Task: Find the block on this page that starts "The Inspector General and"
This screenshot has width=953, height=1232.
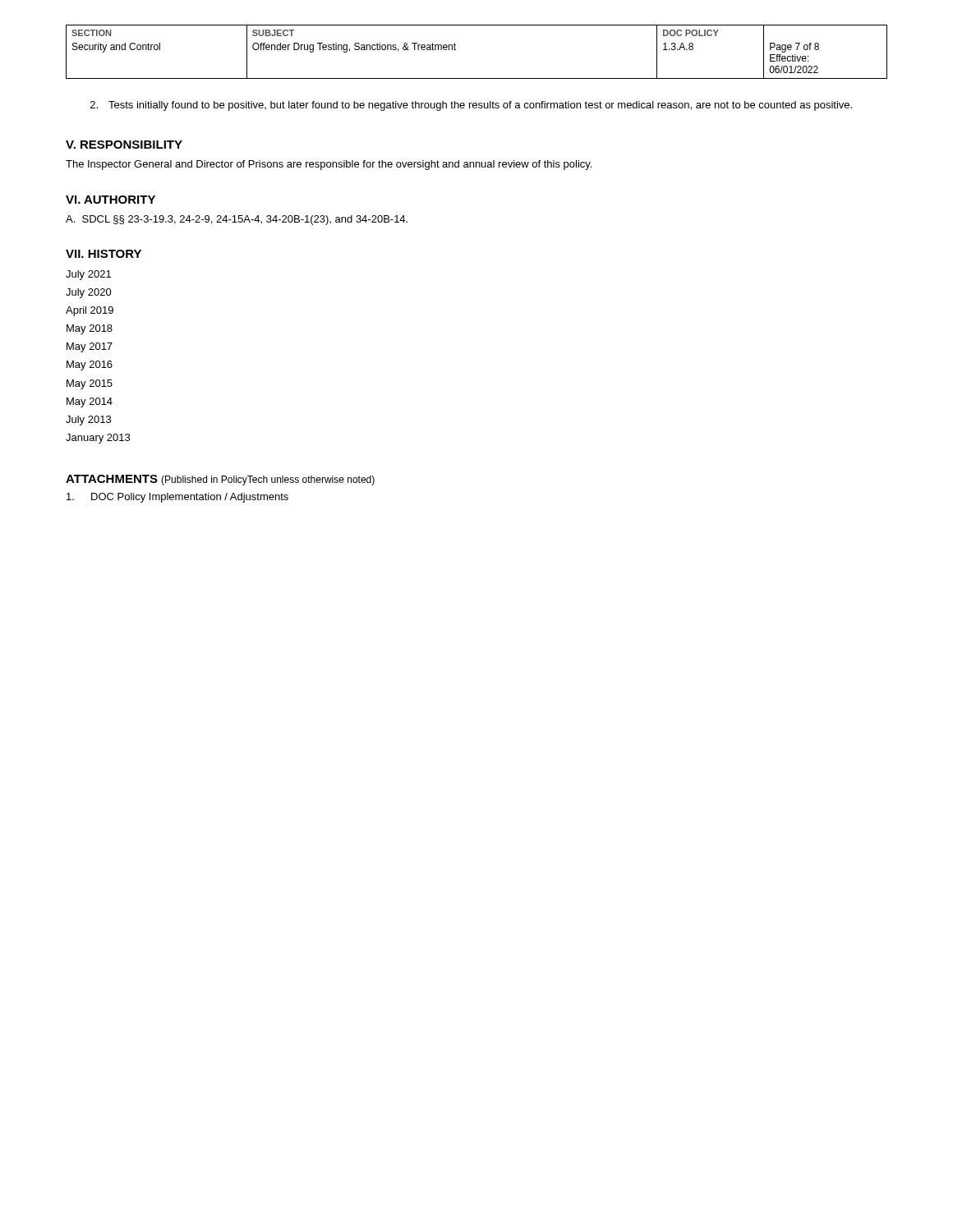Action: pos(329,164)
